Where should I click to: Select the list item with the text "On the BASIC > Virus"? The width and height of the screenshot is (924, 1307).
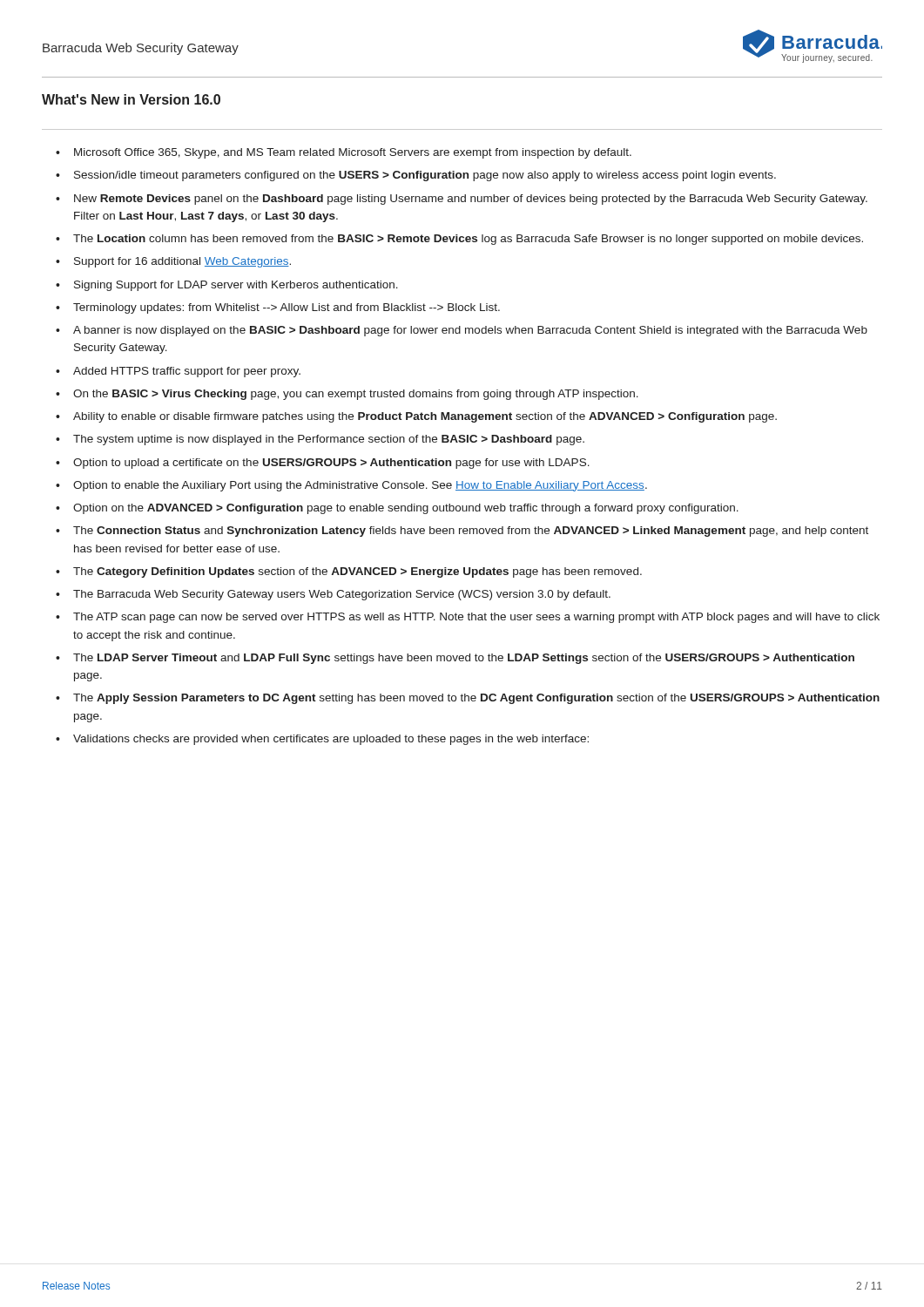356,393
